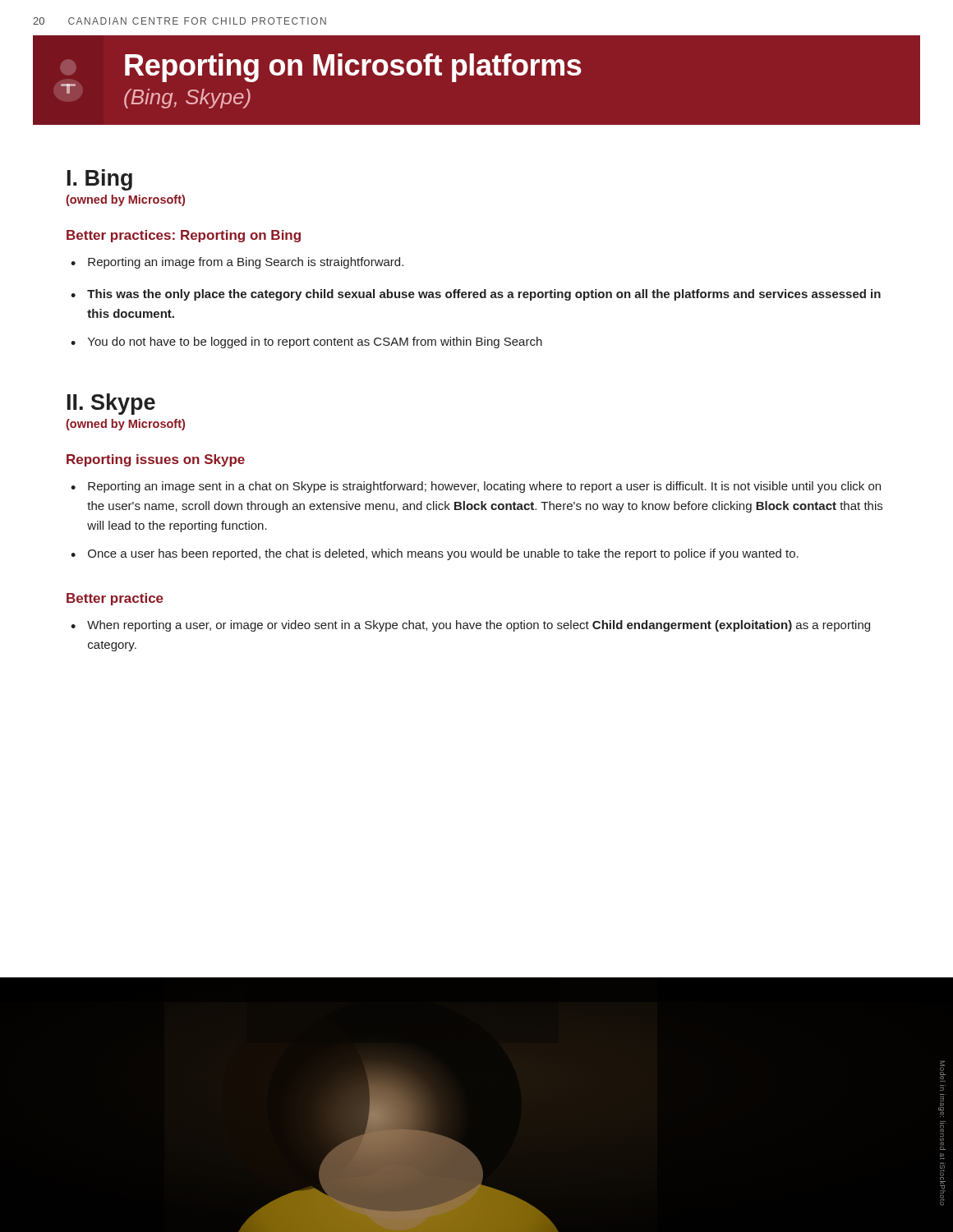This screenshot has width=953, height=1232.
Task: Select the text starting "• Reporting an image sent in a"
Action: coord(479,506)
